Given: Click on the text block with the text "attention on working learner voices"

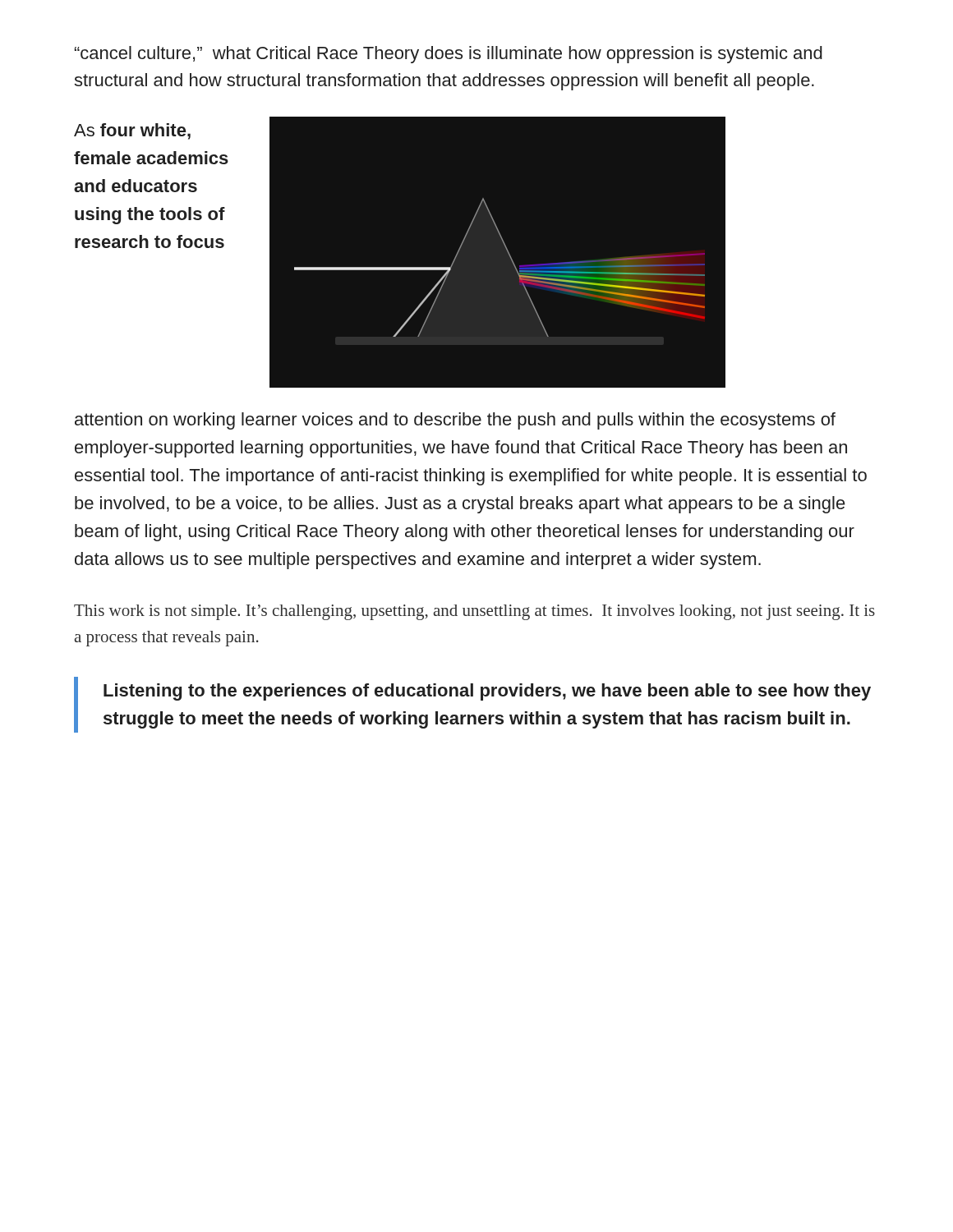Looking at the screenshot, I should (x=471, y=489).
